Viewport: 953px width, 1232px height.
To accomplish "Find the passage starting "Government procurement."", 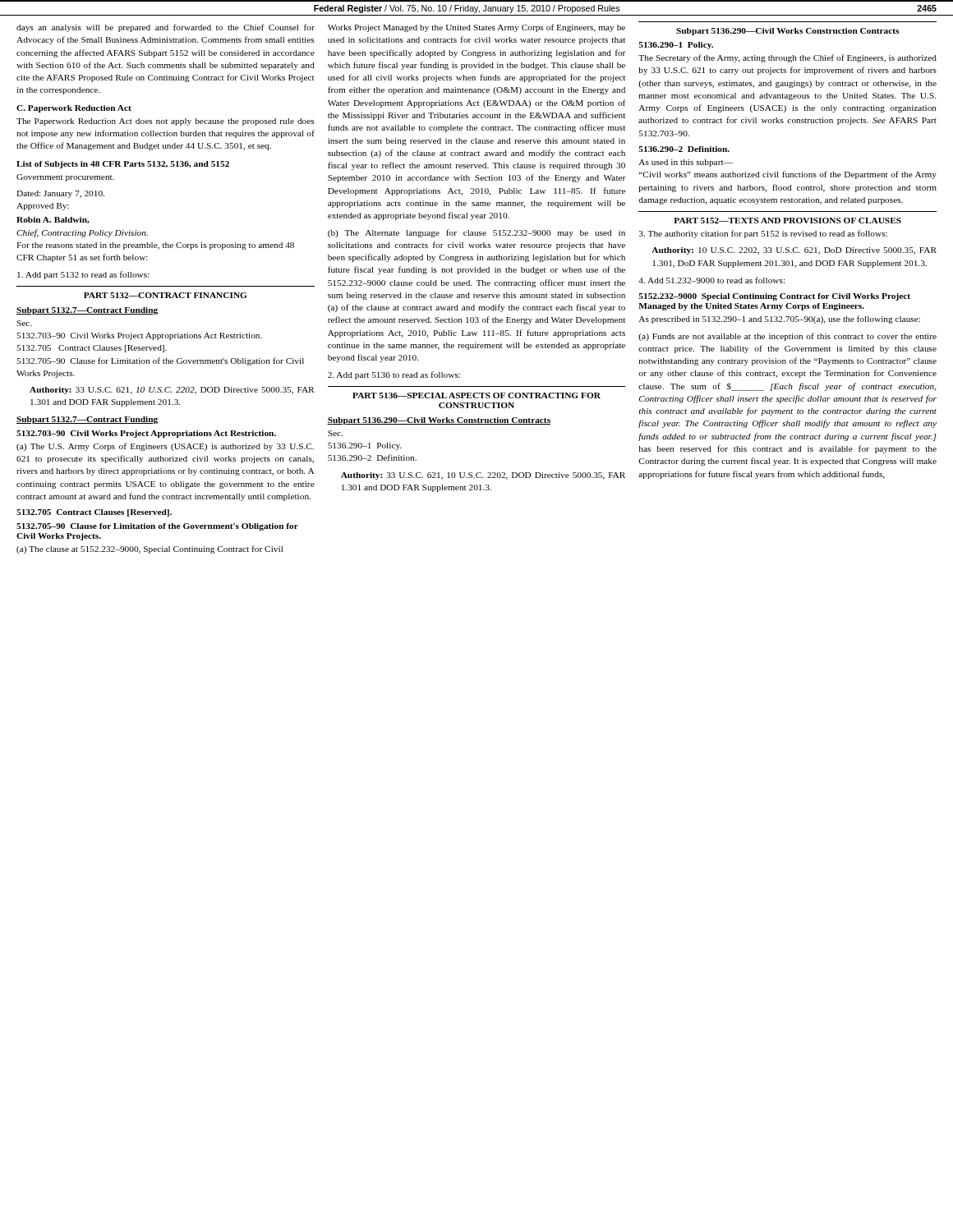I will coord(66,176).
